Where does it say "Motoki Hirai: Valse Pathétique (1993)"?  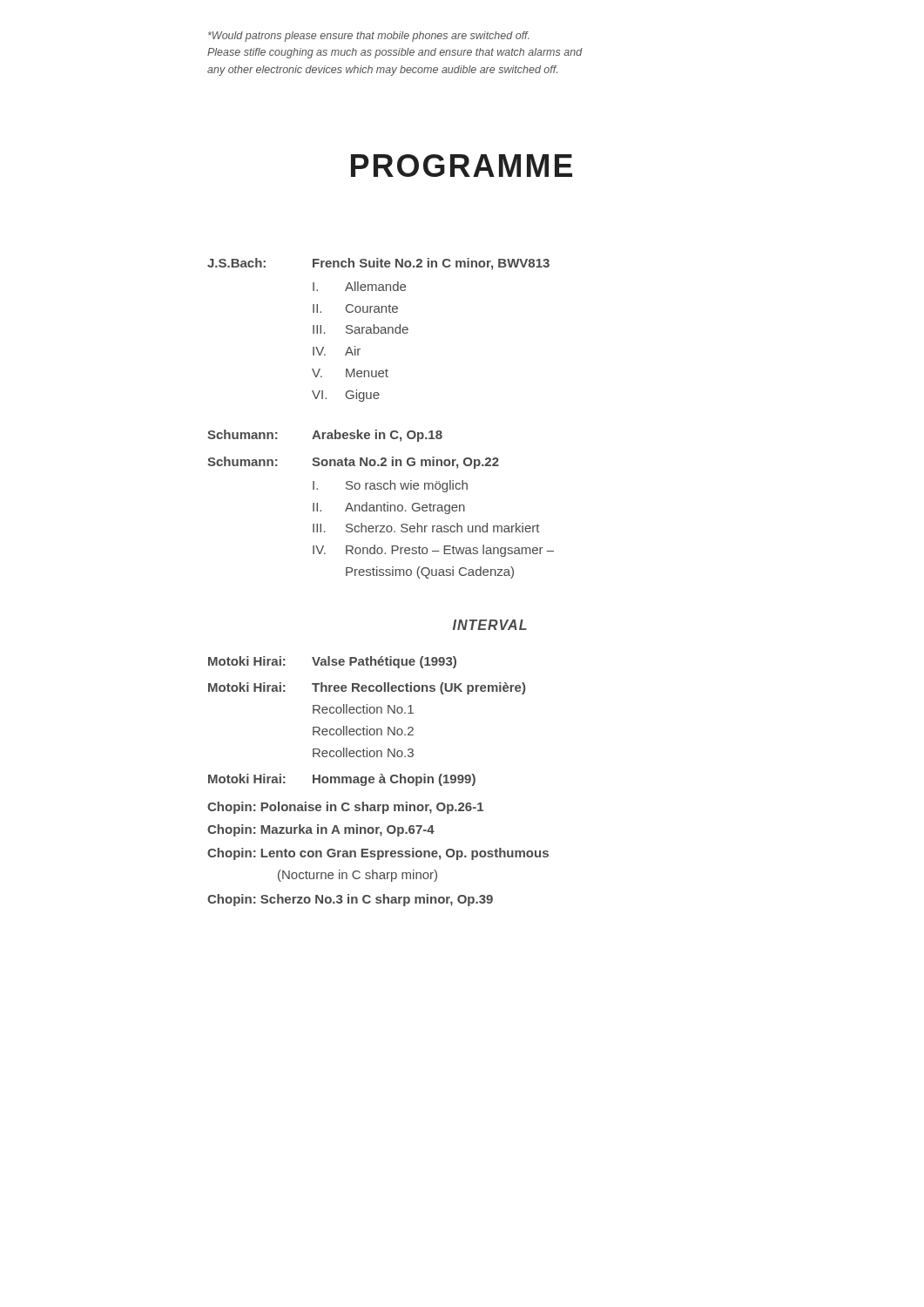click(x=332, y=661)
